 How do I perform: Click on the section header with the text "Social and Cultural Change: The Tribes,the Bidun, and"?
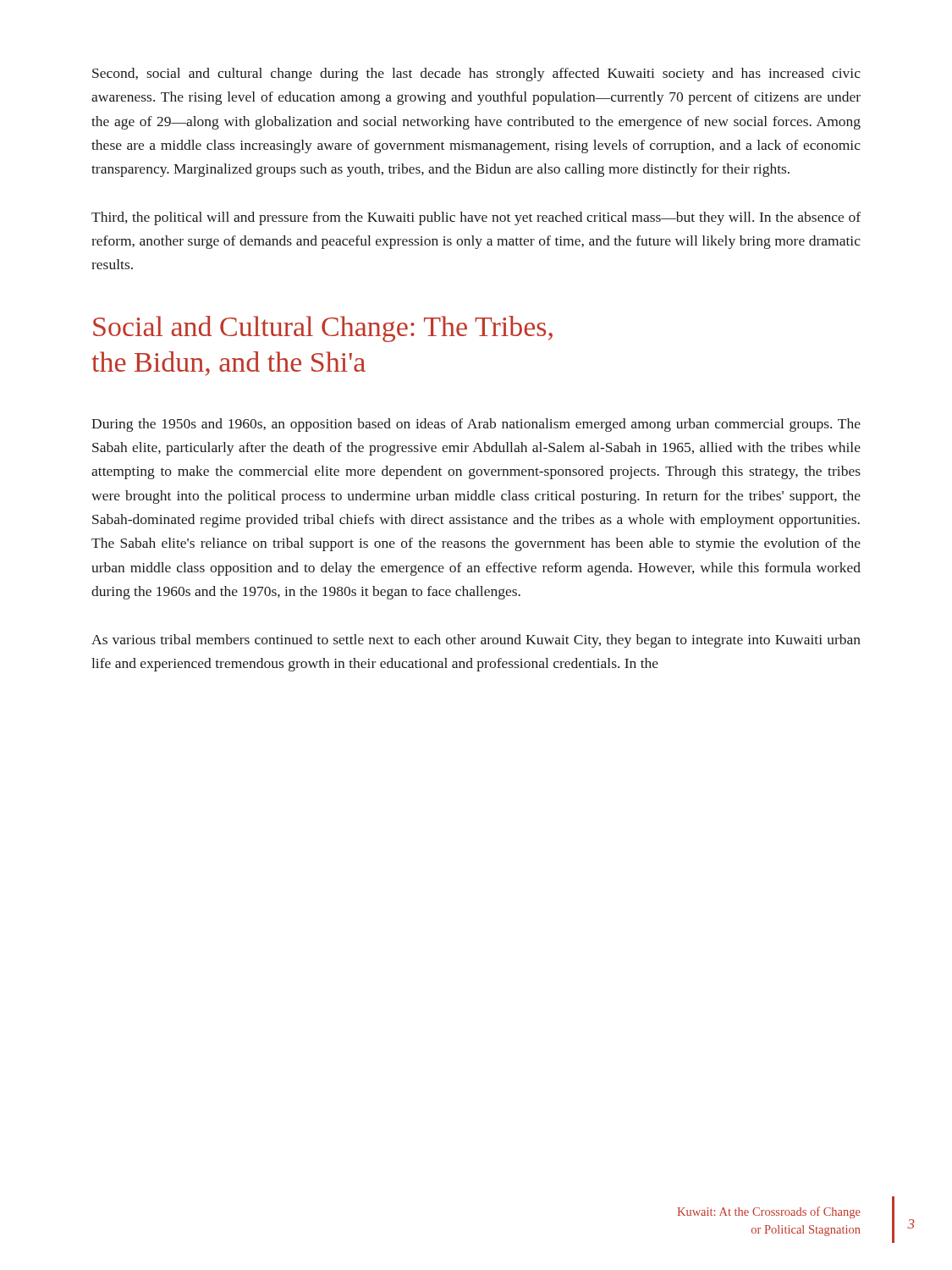click(x=323, y=344)
